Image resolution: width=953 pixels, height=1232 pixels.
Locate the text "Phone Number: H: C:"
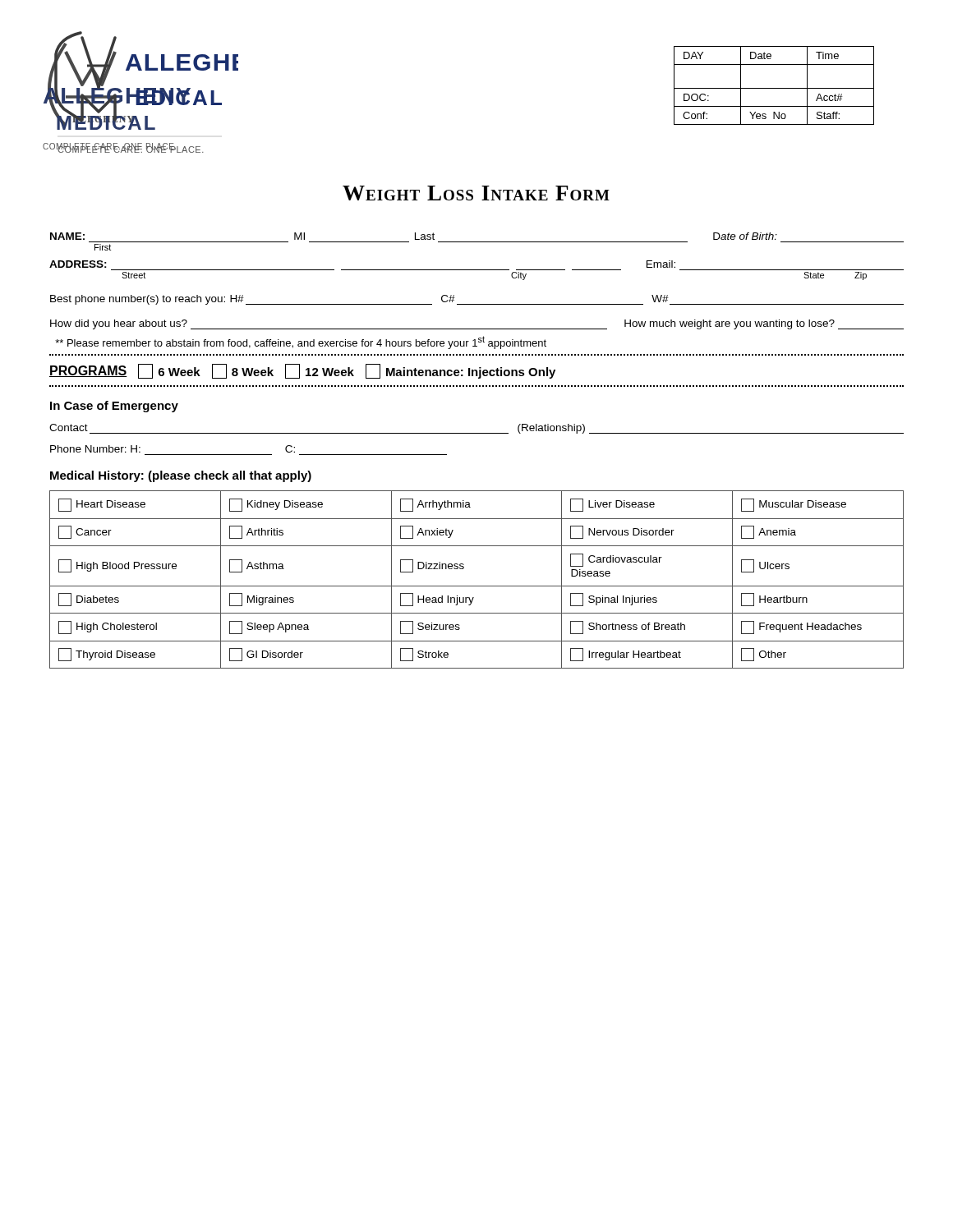point(248,449)
